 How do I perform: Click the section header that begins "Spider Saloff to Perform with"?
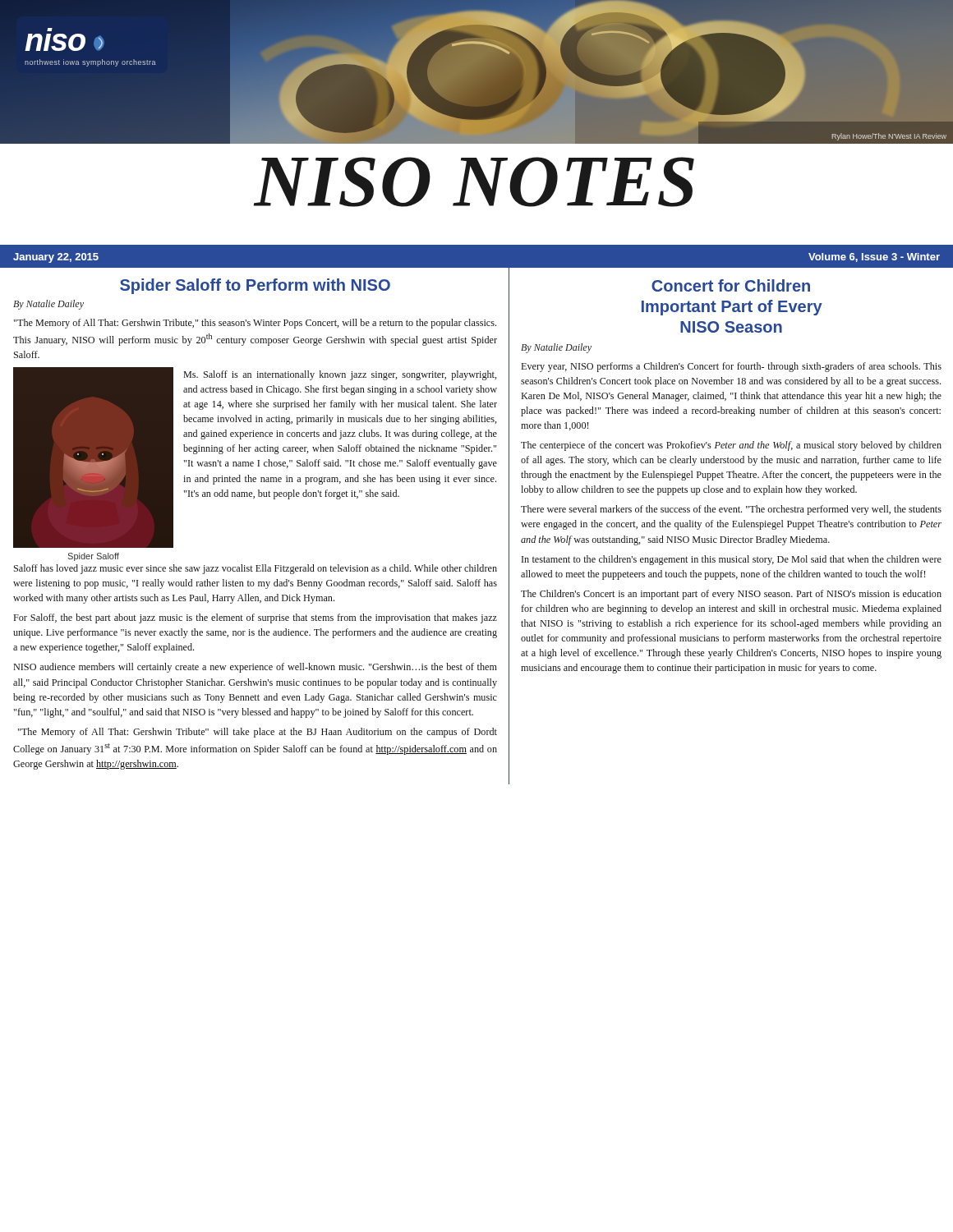[255, 285]
